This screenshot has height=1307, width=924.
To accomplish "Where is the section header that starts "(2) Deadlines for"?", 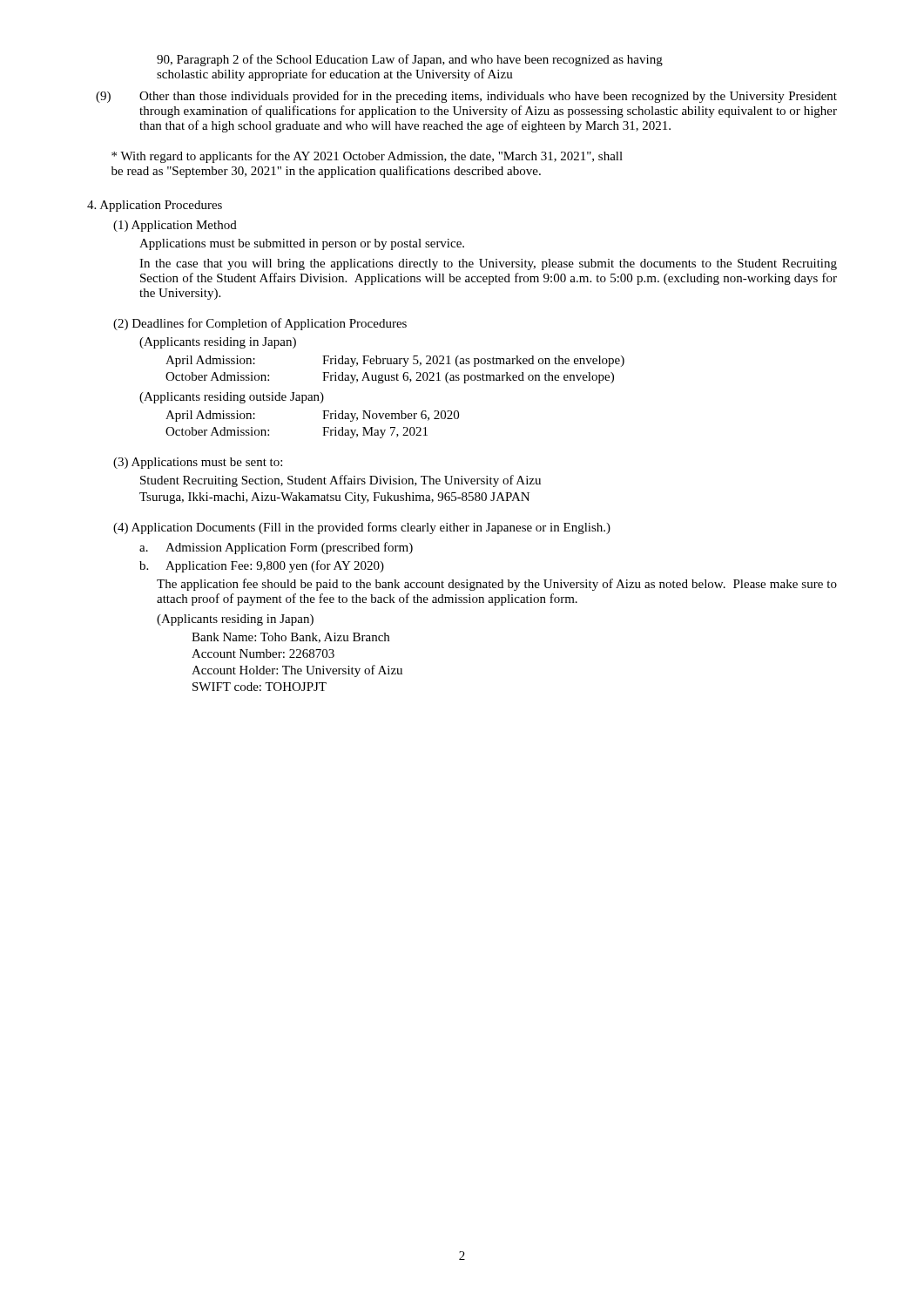I will tap(260, 323).
